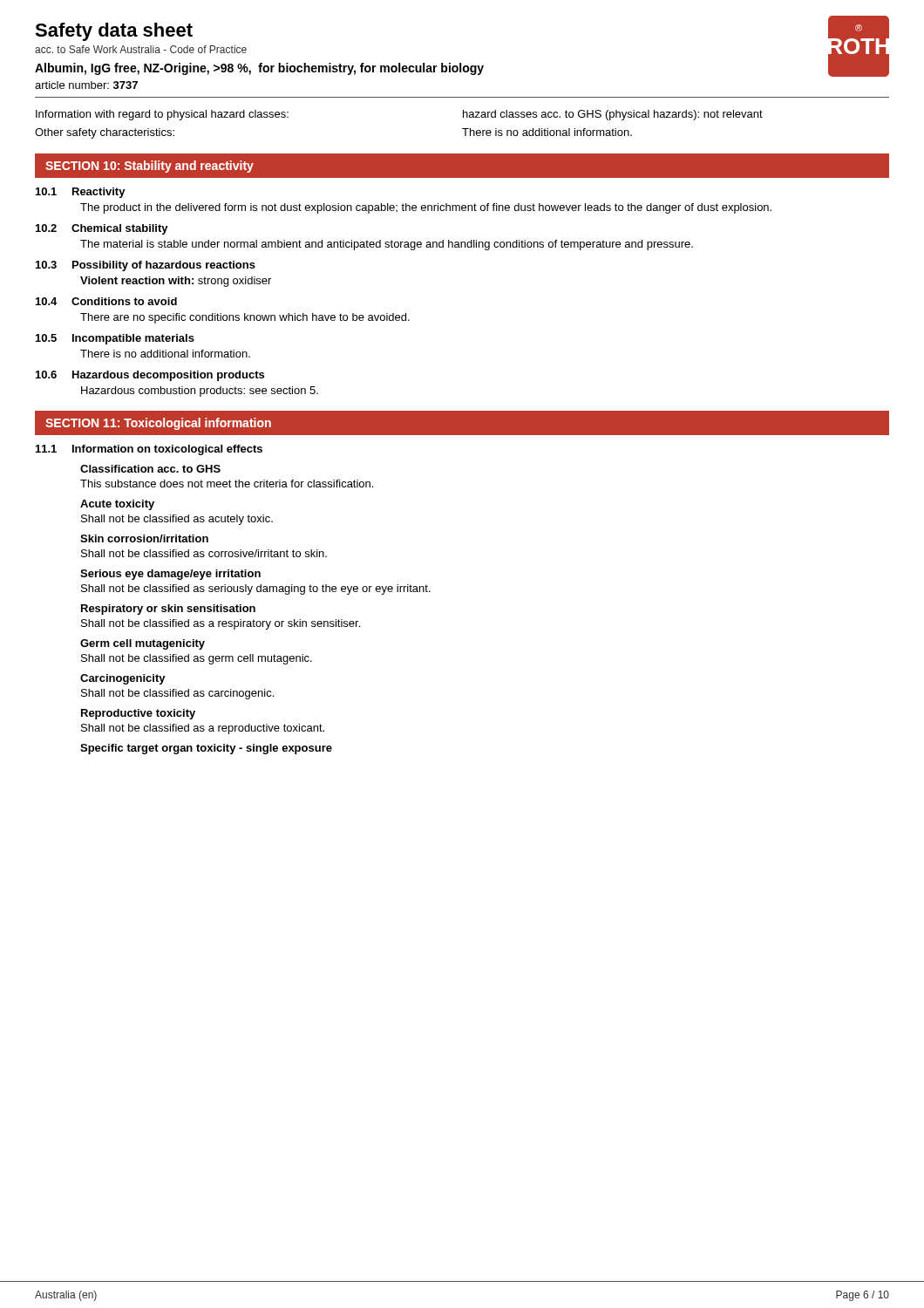Select the passage starting "5 Incompatible materials"

pos(115,338)
